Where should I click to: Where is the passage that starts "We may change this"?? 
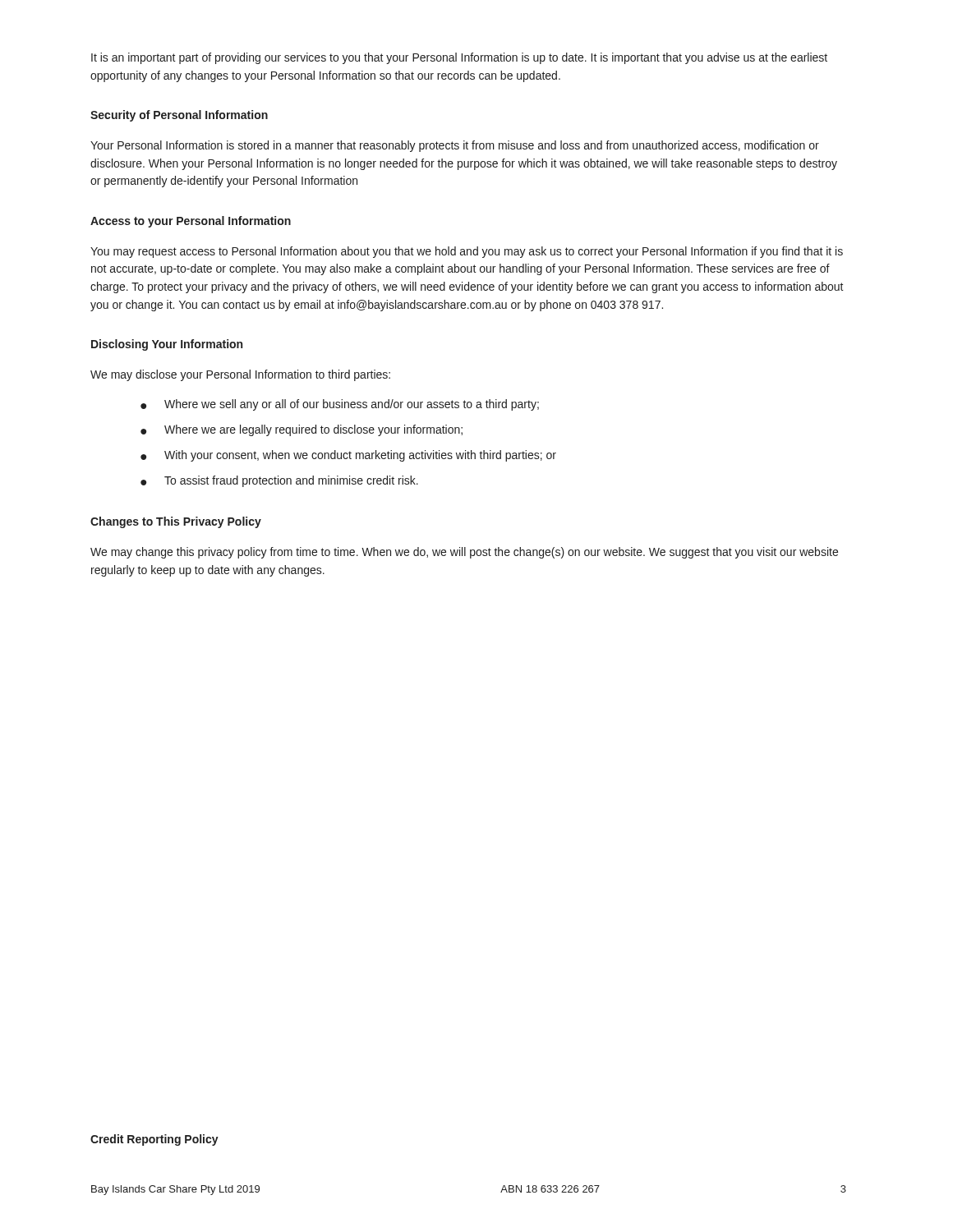(x=464, y=561)
